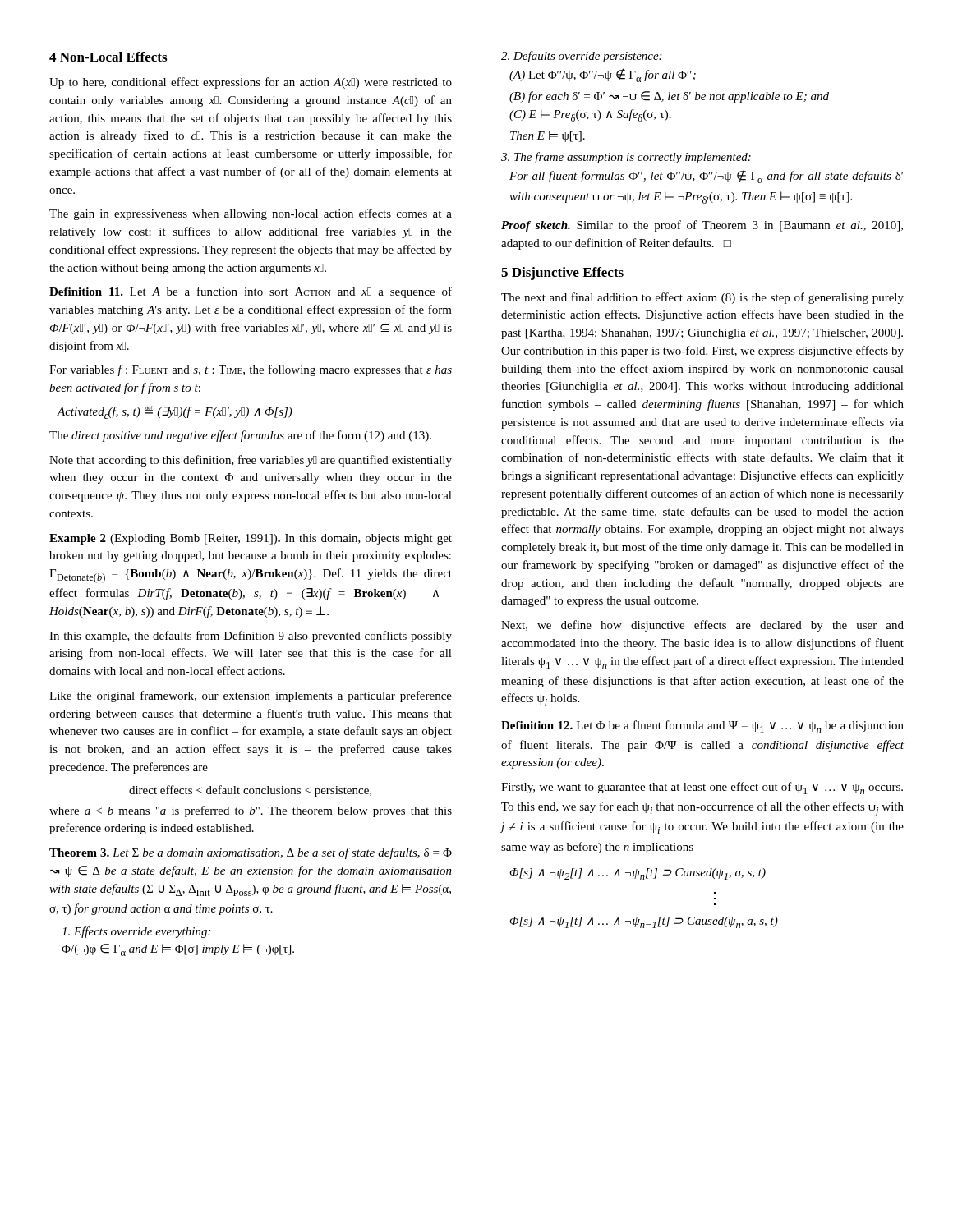Navigate to the text starting "For variables f :"
Image resolution: width=953 pixels, height=1232 pixels.
(x=251, y=379)
